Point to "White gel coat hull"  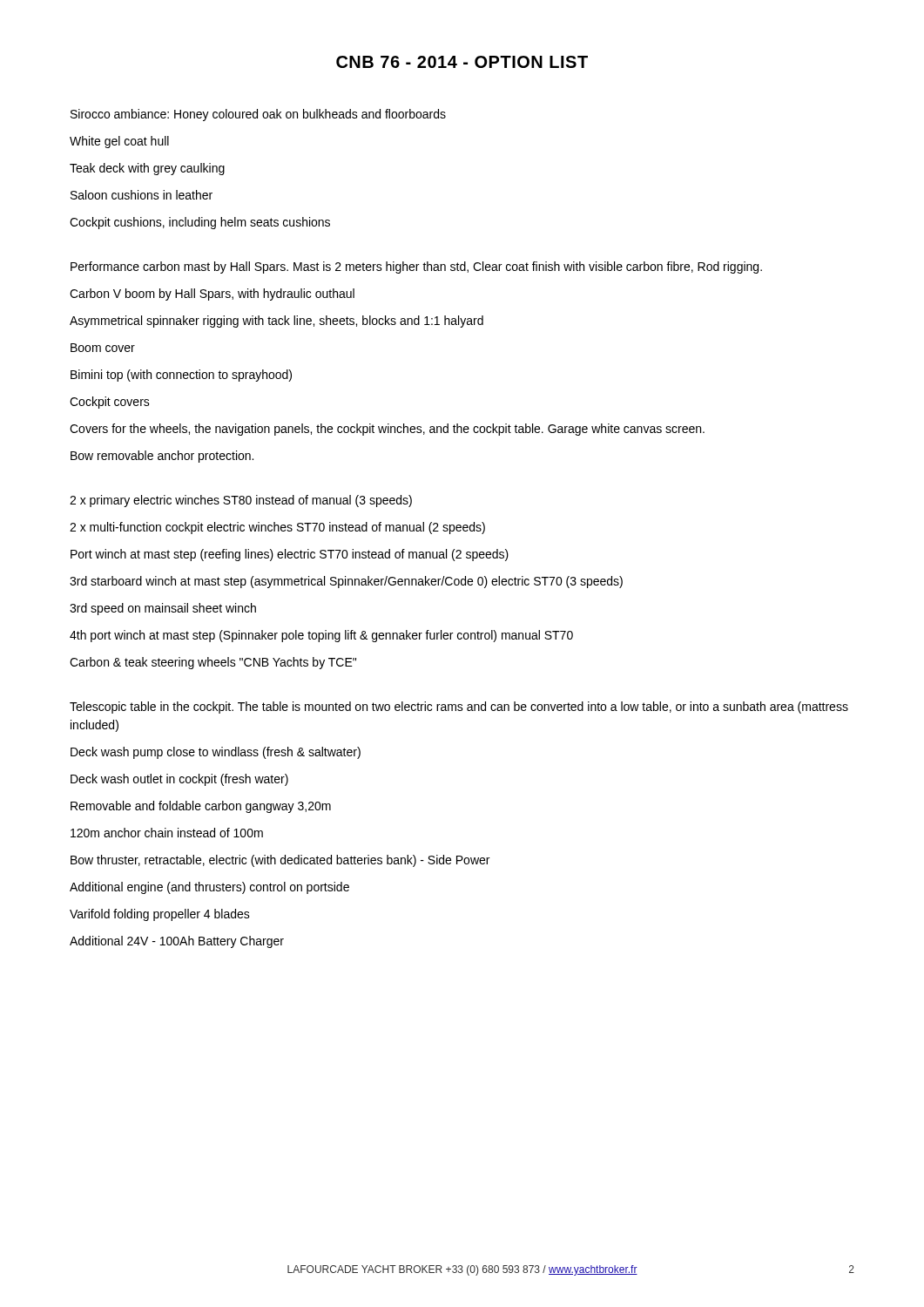click(119, 141)
